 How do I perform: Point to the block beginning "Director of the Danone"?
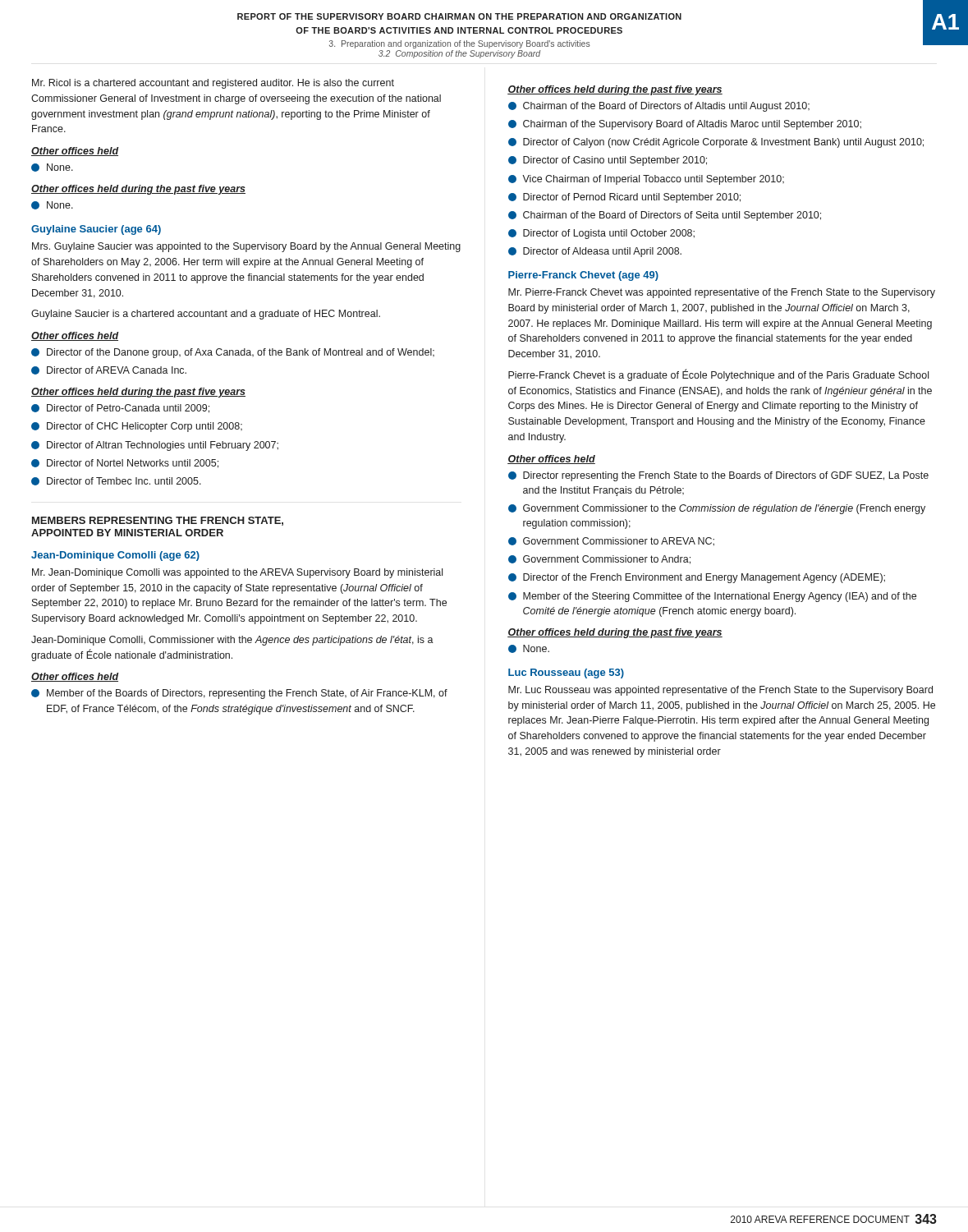point(246,352)
